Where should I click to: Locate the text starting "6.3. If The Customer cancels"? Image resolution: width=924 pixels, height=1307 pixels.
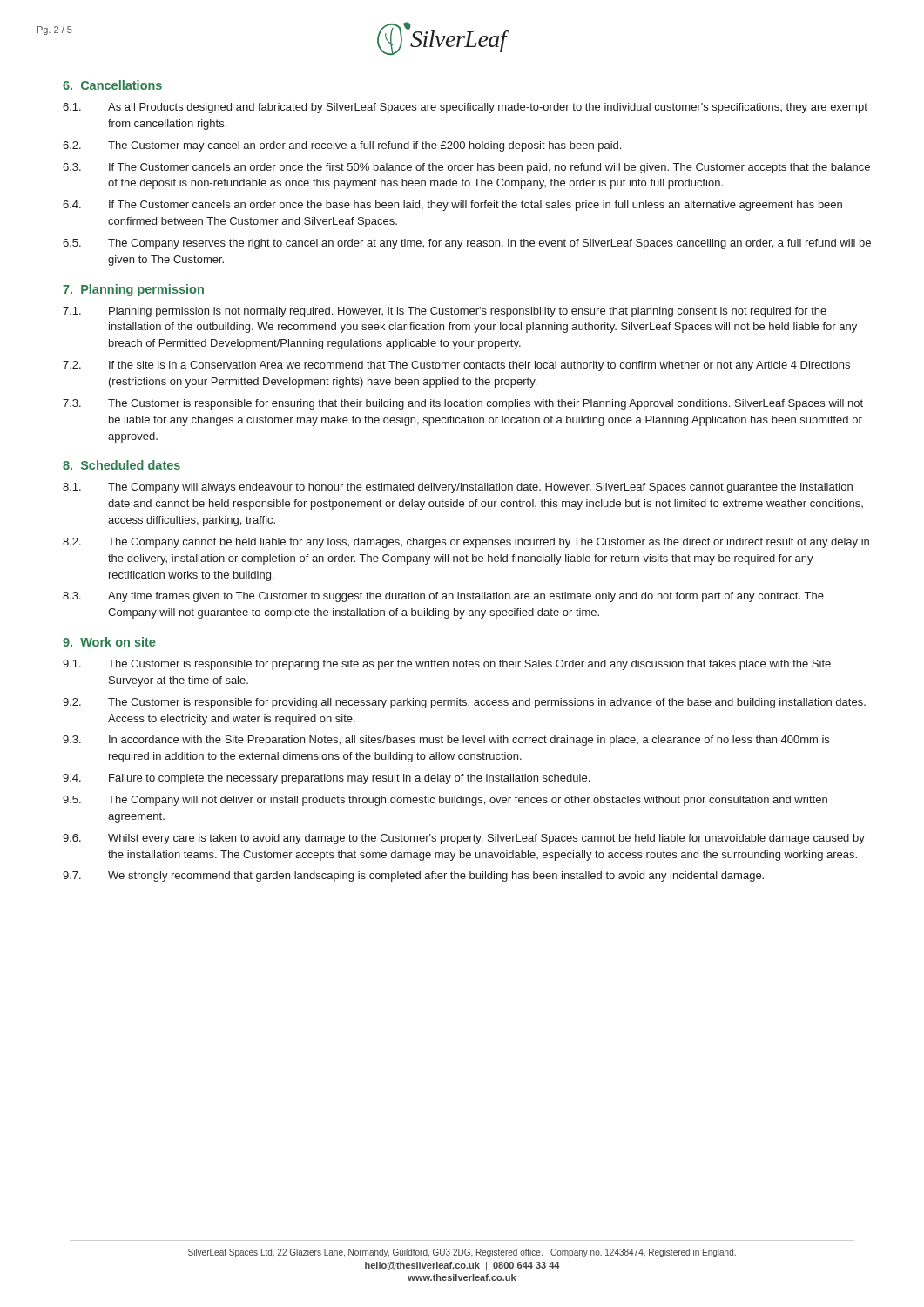467,175
